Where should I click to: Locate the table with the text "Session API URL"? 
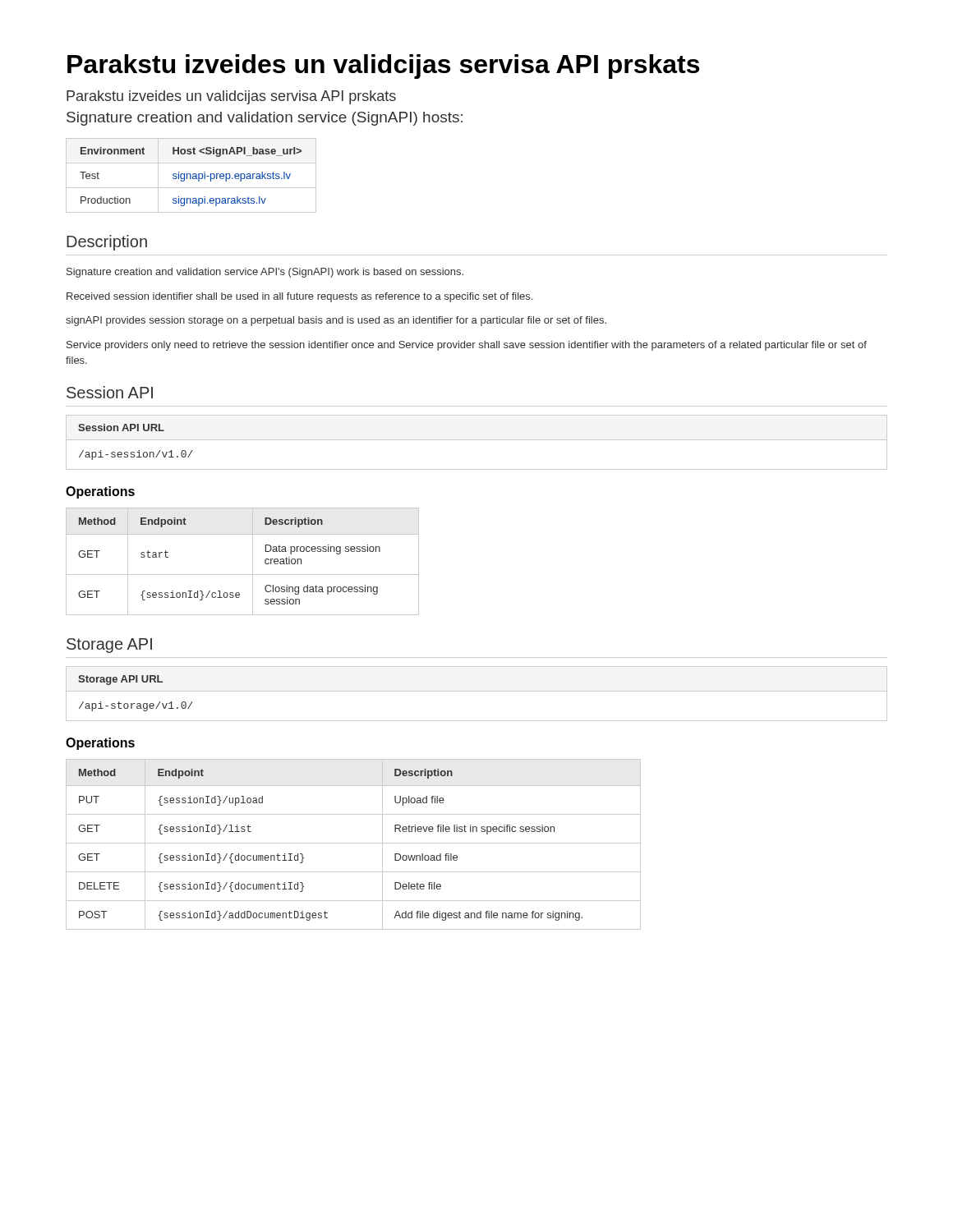tap(476, 442)
